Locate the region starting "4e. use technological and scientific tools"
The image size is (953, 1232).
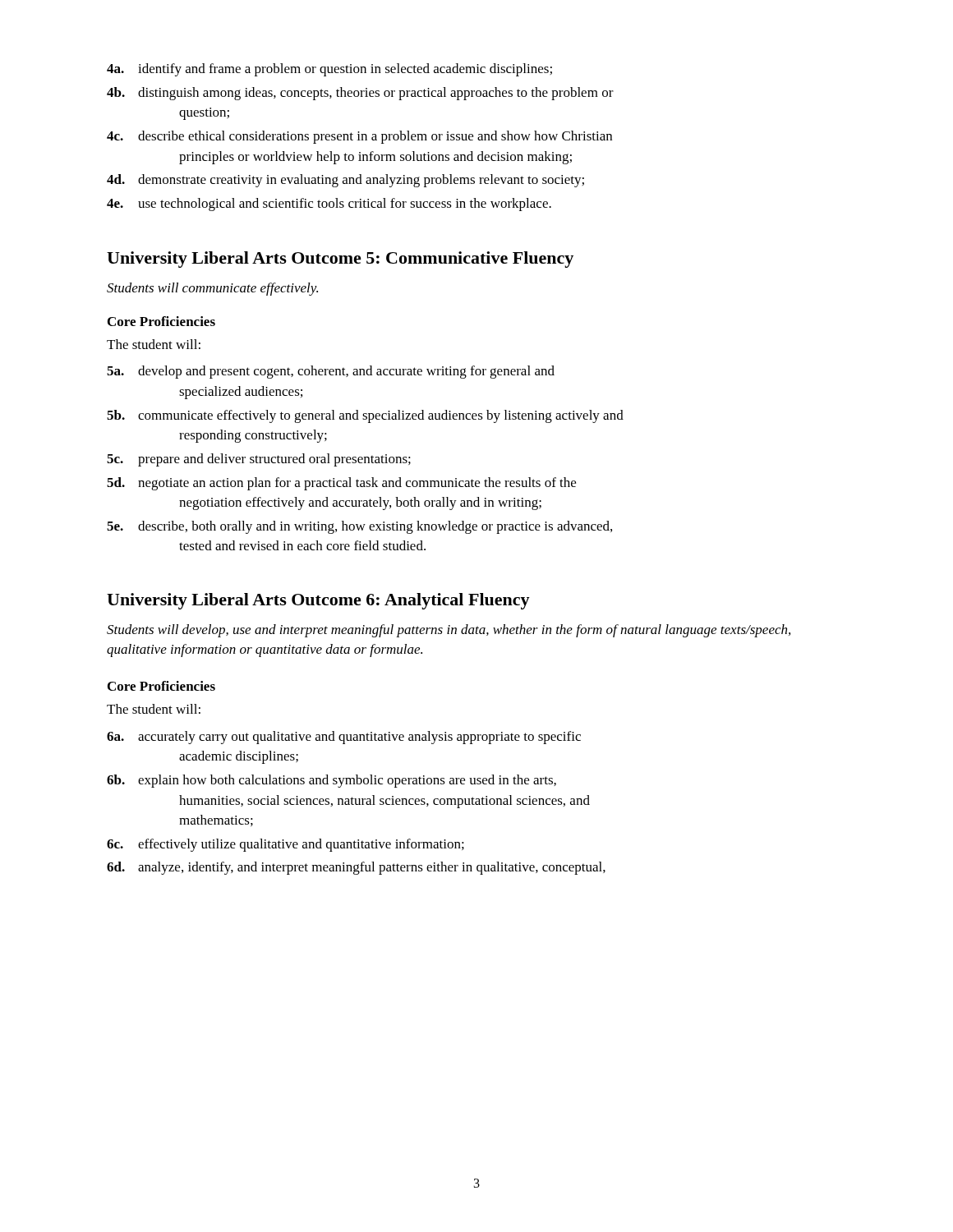(476, 204)
